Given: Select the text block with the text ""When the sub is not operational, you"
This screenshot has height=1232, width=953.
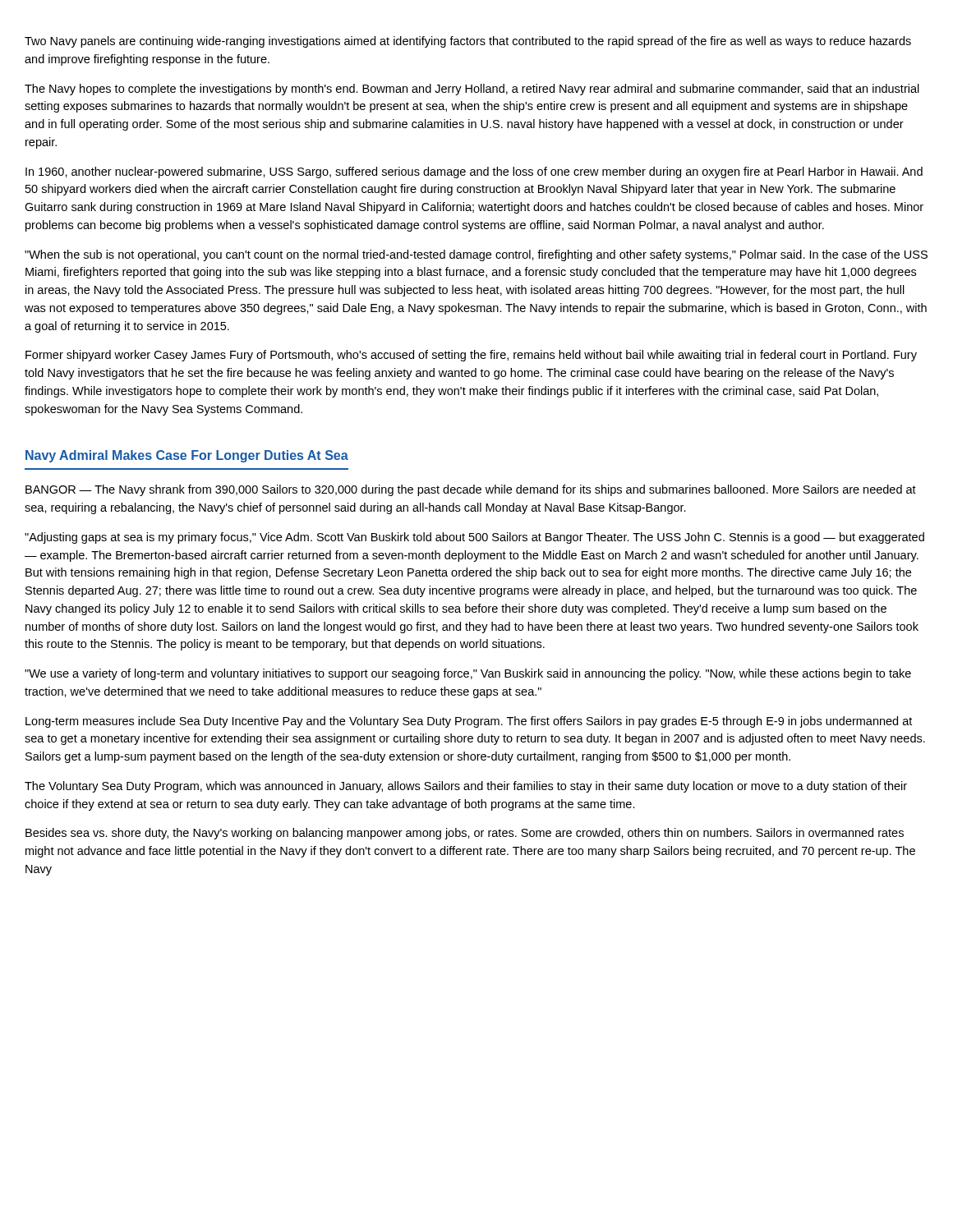Looking at the screenshot, I should coord(476,290).
